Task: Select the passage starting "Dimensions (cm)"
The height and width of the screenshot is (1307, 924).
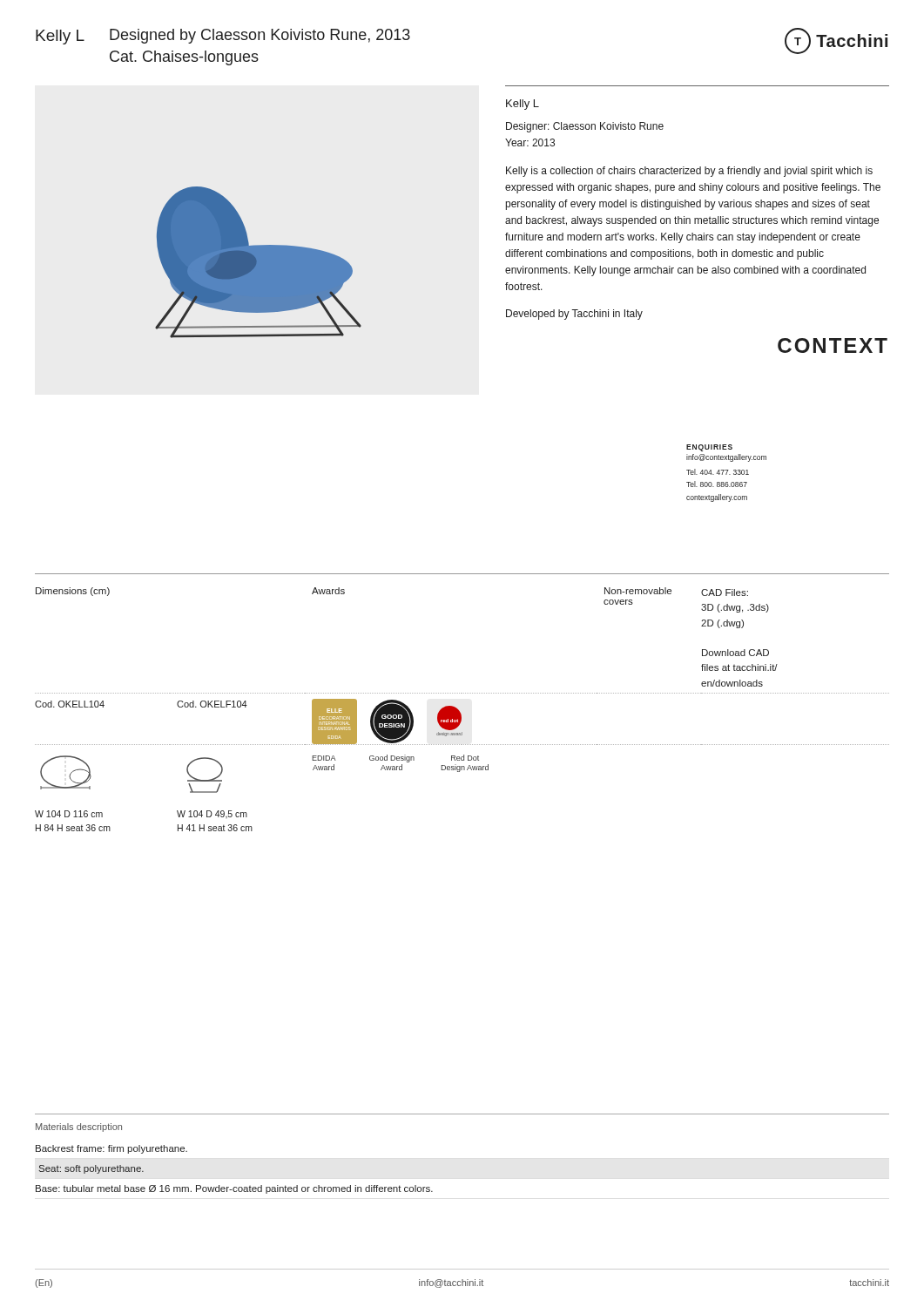Action: coord(72,591)
